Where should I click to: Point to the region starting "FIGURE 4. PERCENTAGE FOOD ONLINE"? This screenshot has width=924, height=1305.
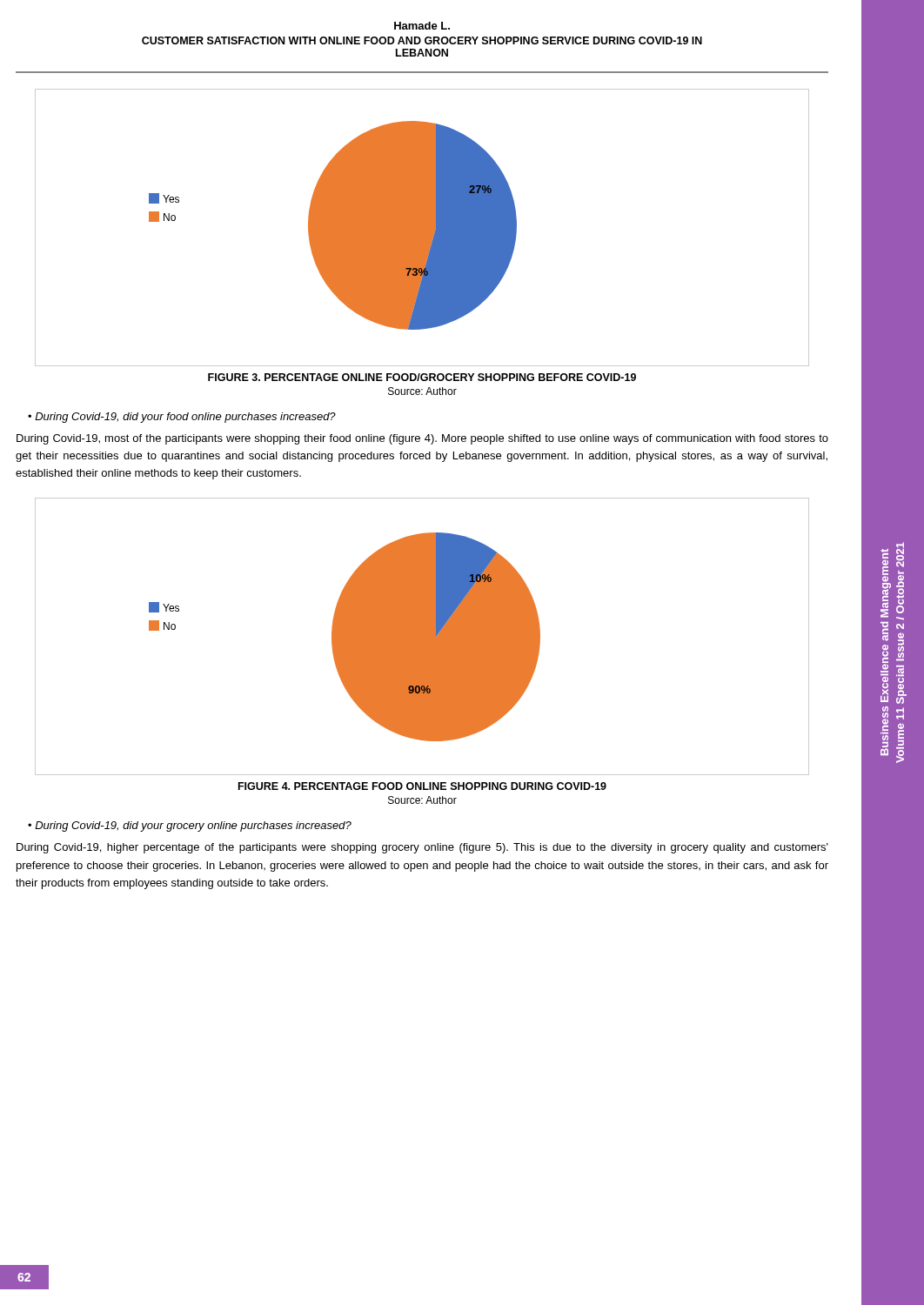tap(422, 787)
